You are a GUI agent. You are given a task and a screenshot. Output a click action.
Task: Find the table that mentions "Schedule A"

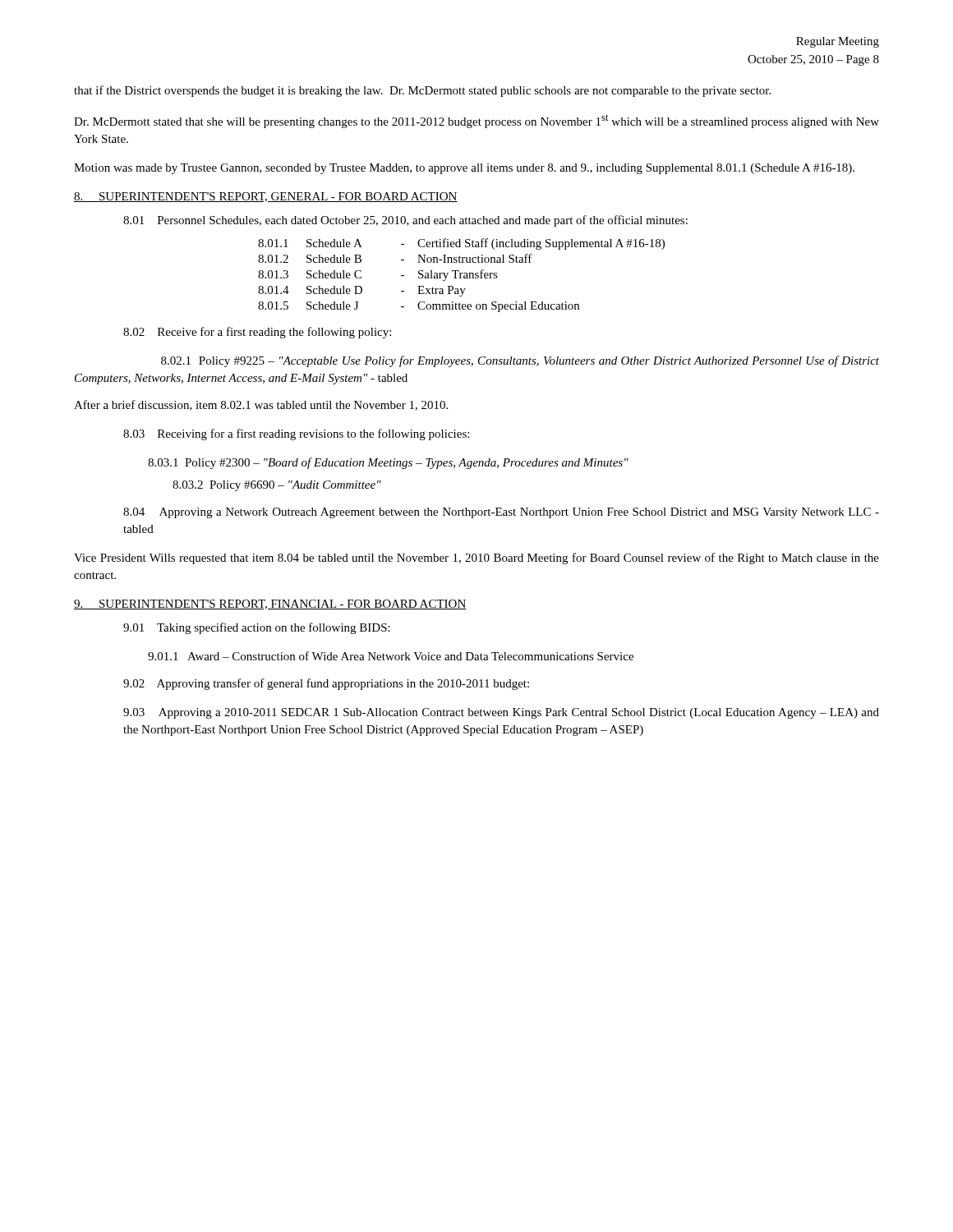[x=567, y=275]
